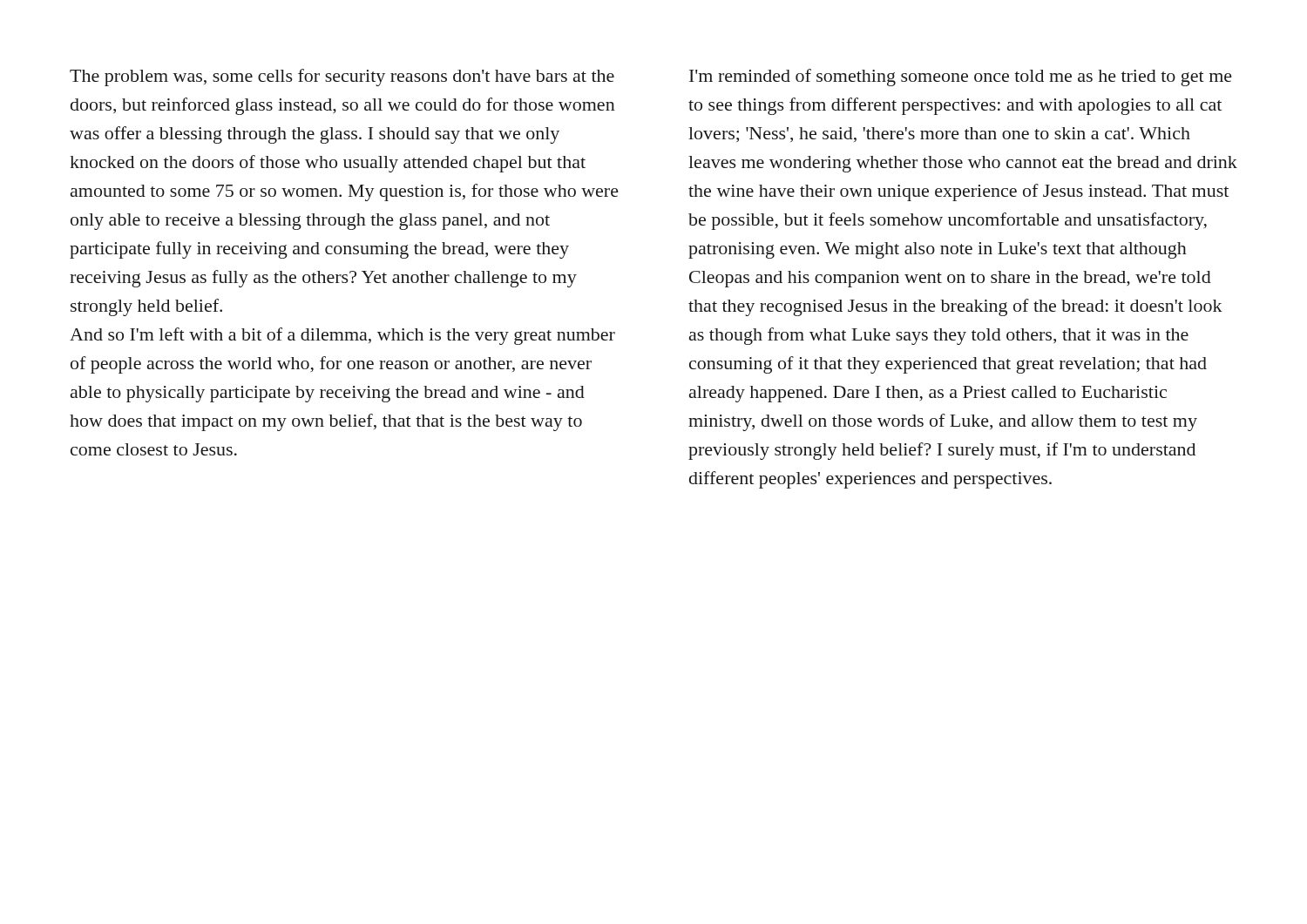Image resolution: width=1307 pixels, height=924 pixels.
Task: Find the text starting "I'm reminded of something someone once"
Action: (x=963, y=277)
